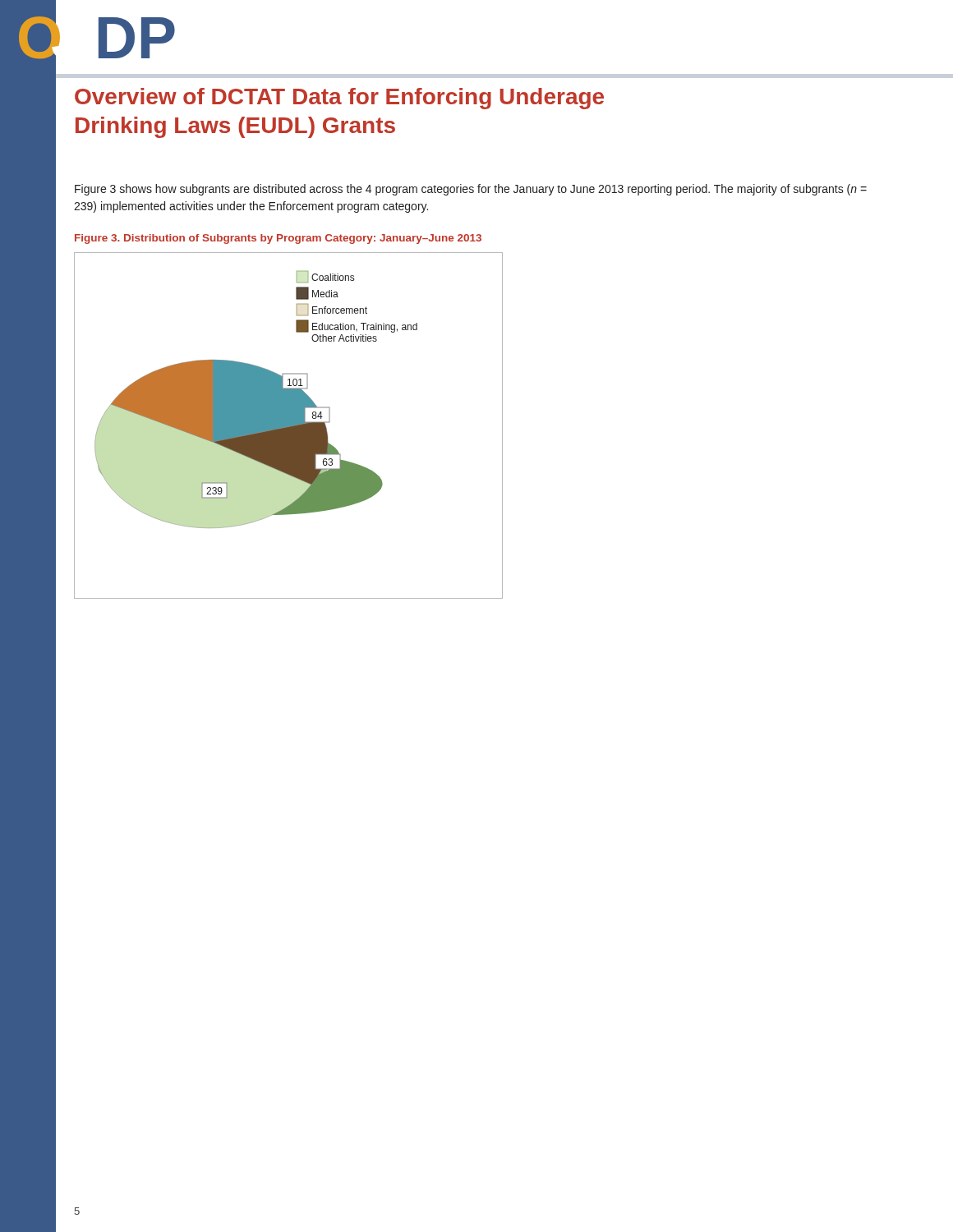Screen dimensions: 1232x953
Task: Click on the pie chart
Action: click(x=288, y=425)
